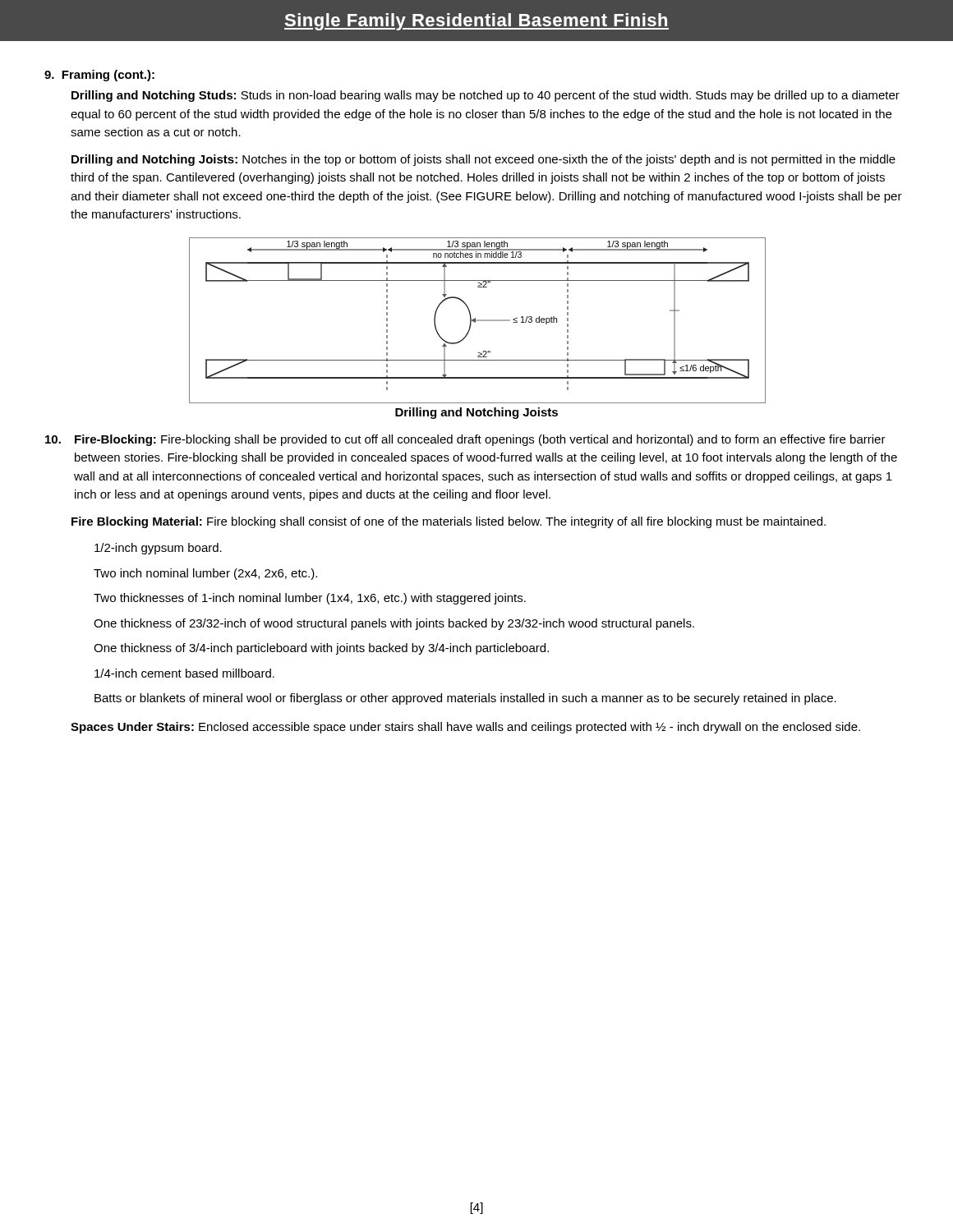Select the element starting "9. Framing (cont.):"
The image size is (953, 1232).
pos(100,74)
